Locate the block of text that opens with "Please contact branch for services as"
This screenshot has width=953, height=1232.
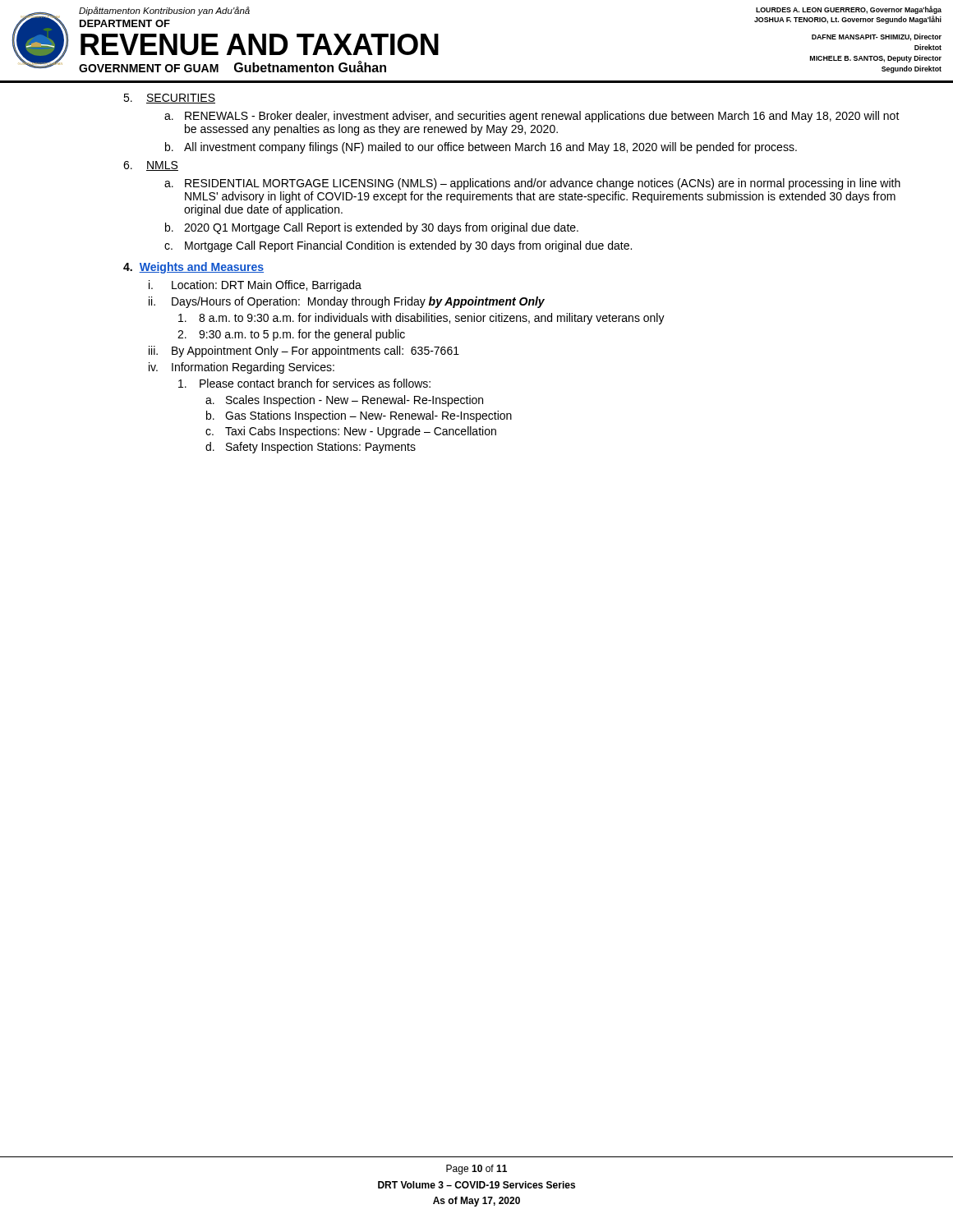tap(304, 383)
